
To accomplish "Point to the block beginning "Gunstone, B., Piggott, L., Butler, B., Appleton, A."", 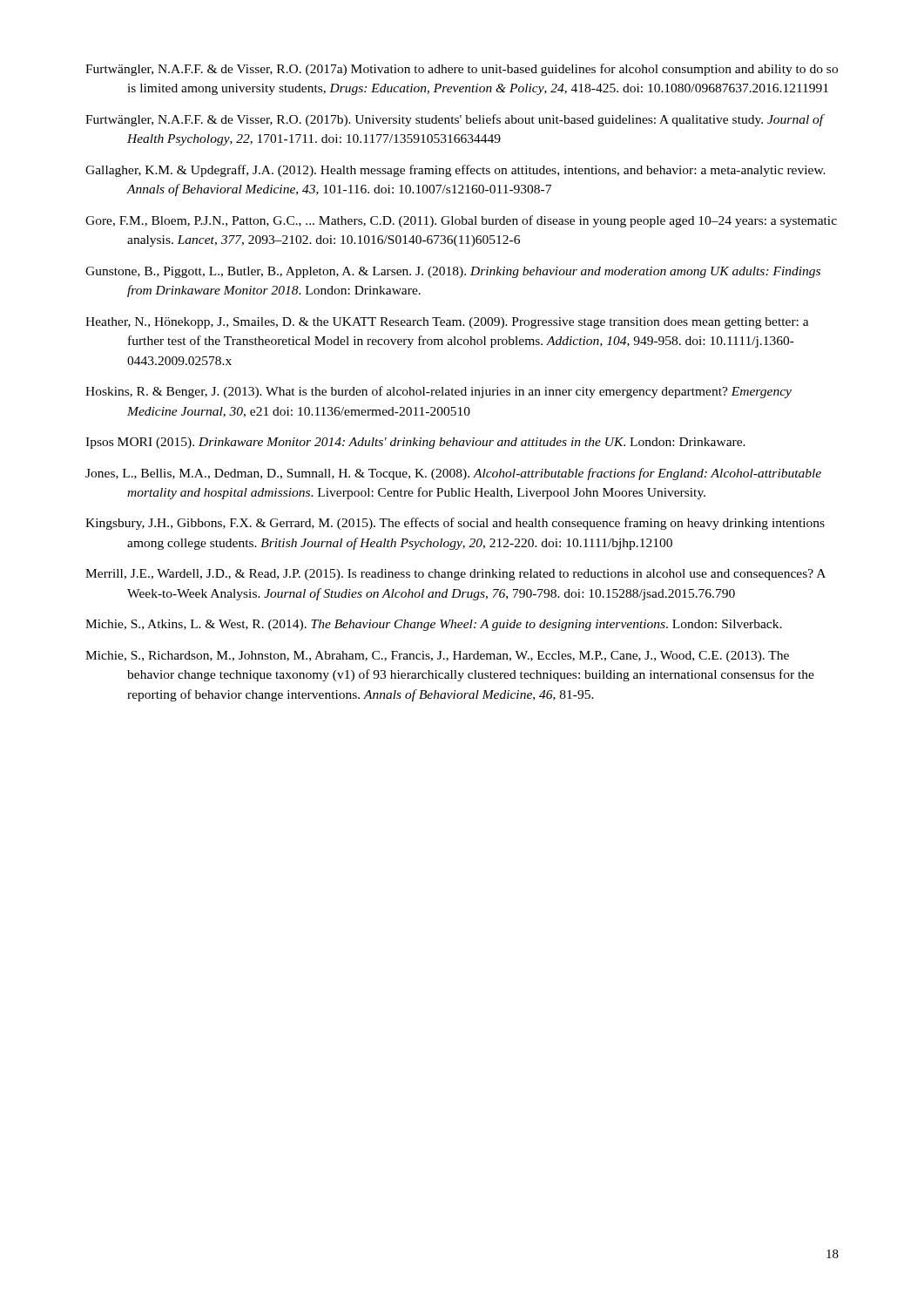I will 453,280.
